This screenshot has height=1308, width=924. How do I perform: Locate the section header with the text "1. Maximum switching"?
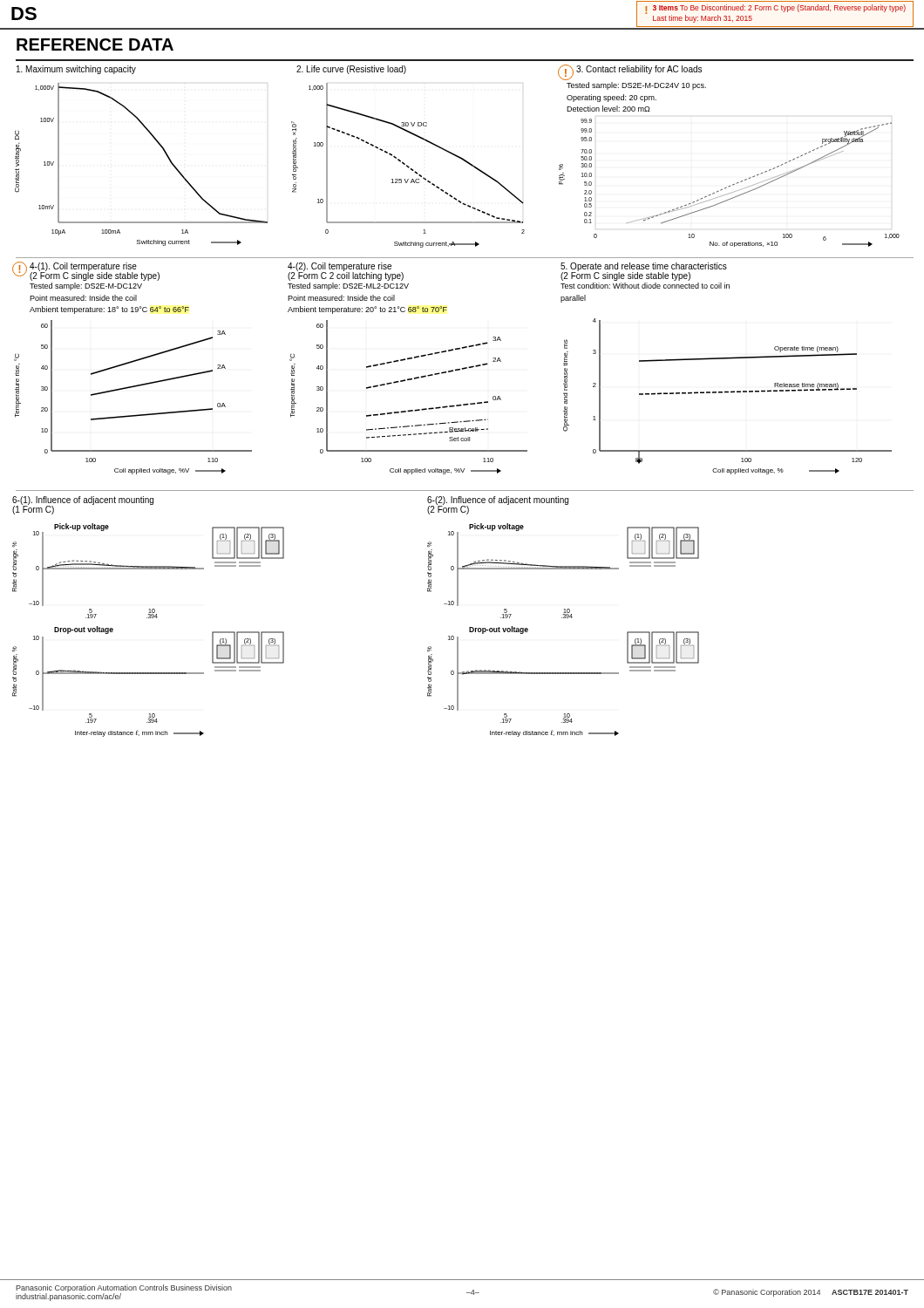(76, 69)
